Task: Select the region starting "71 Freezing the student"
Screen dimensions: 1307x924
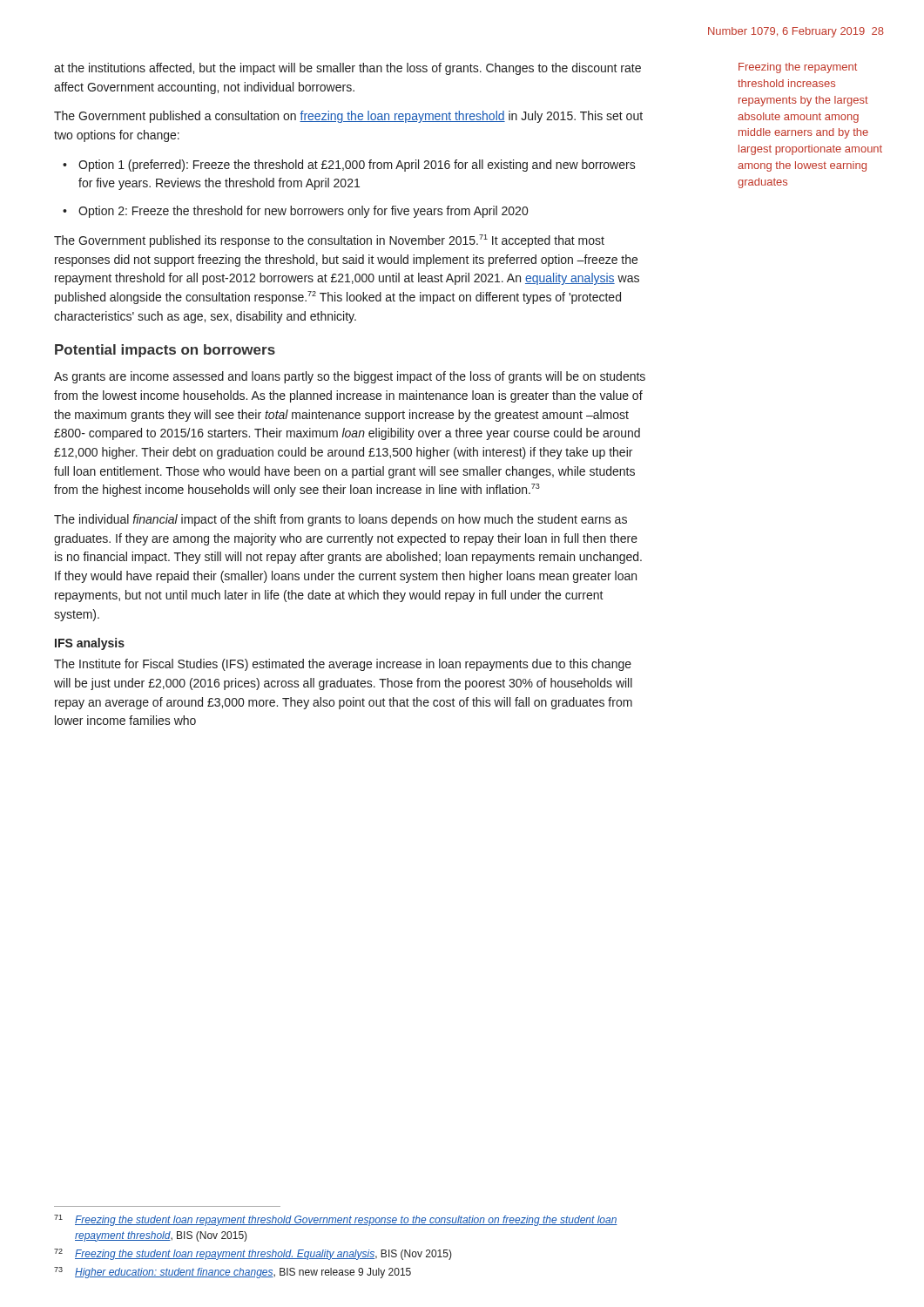Action: [x=350, y=1227]
